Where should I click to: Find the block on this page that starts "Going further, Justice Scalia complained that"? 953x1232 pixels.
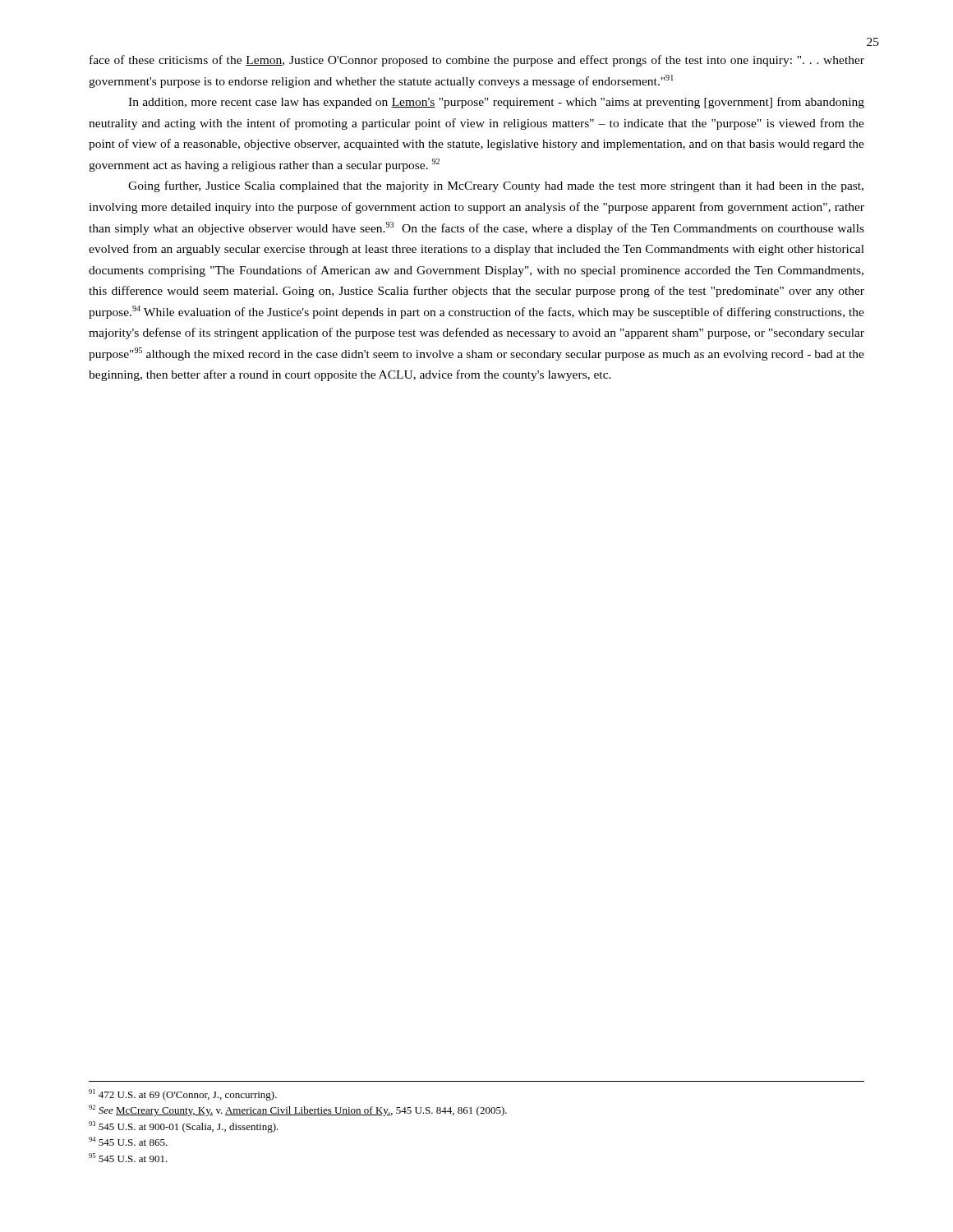[476, 280]
